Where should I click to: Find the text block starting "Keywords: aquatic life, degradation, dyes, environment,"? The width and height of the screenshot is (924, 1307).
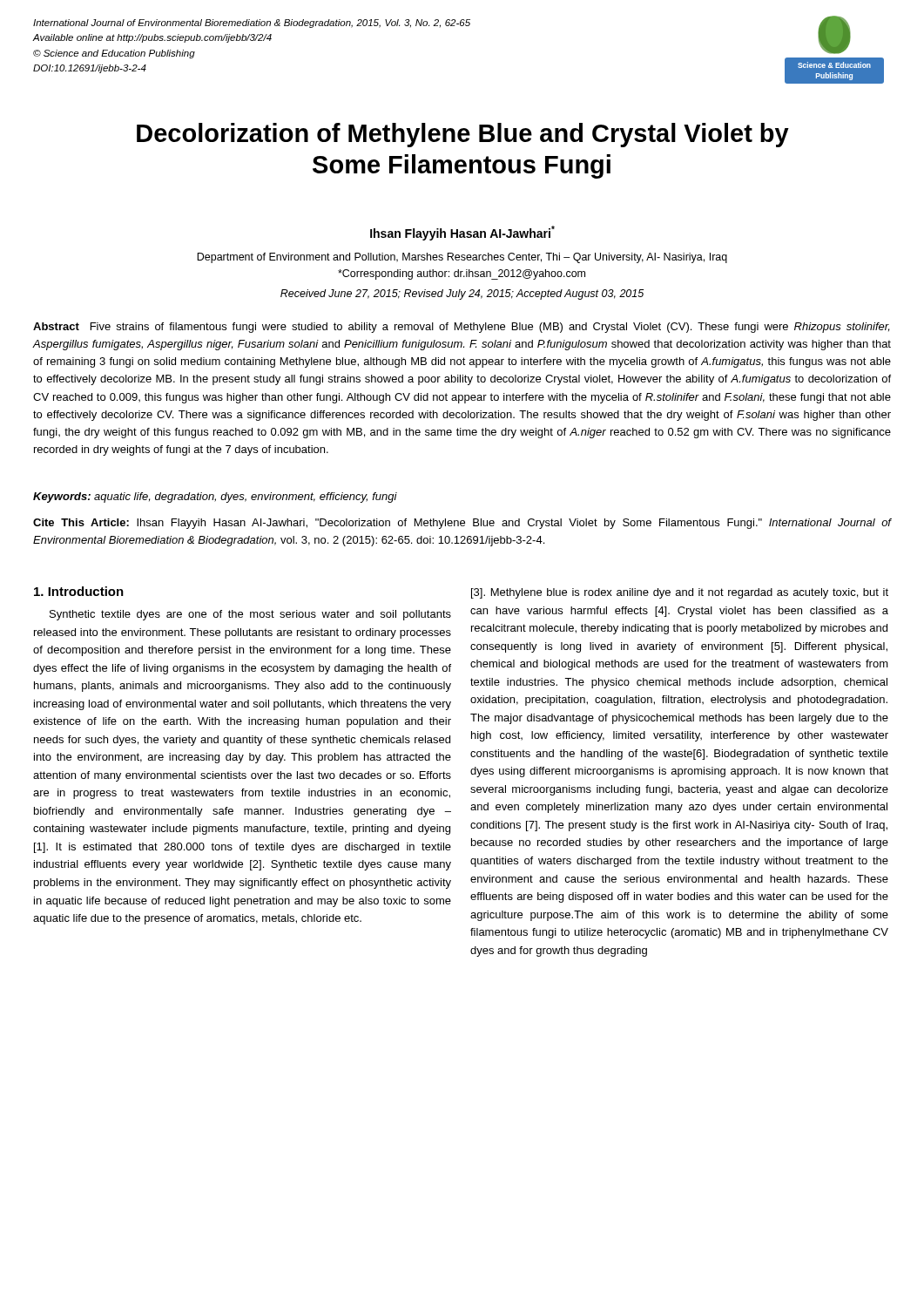pyautogui.click(x=215, y=498)
